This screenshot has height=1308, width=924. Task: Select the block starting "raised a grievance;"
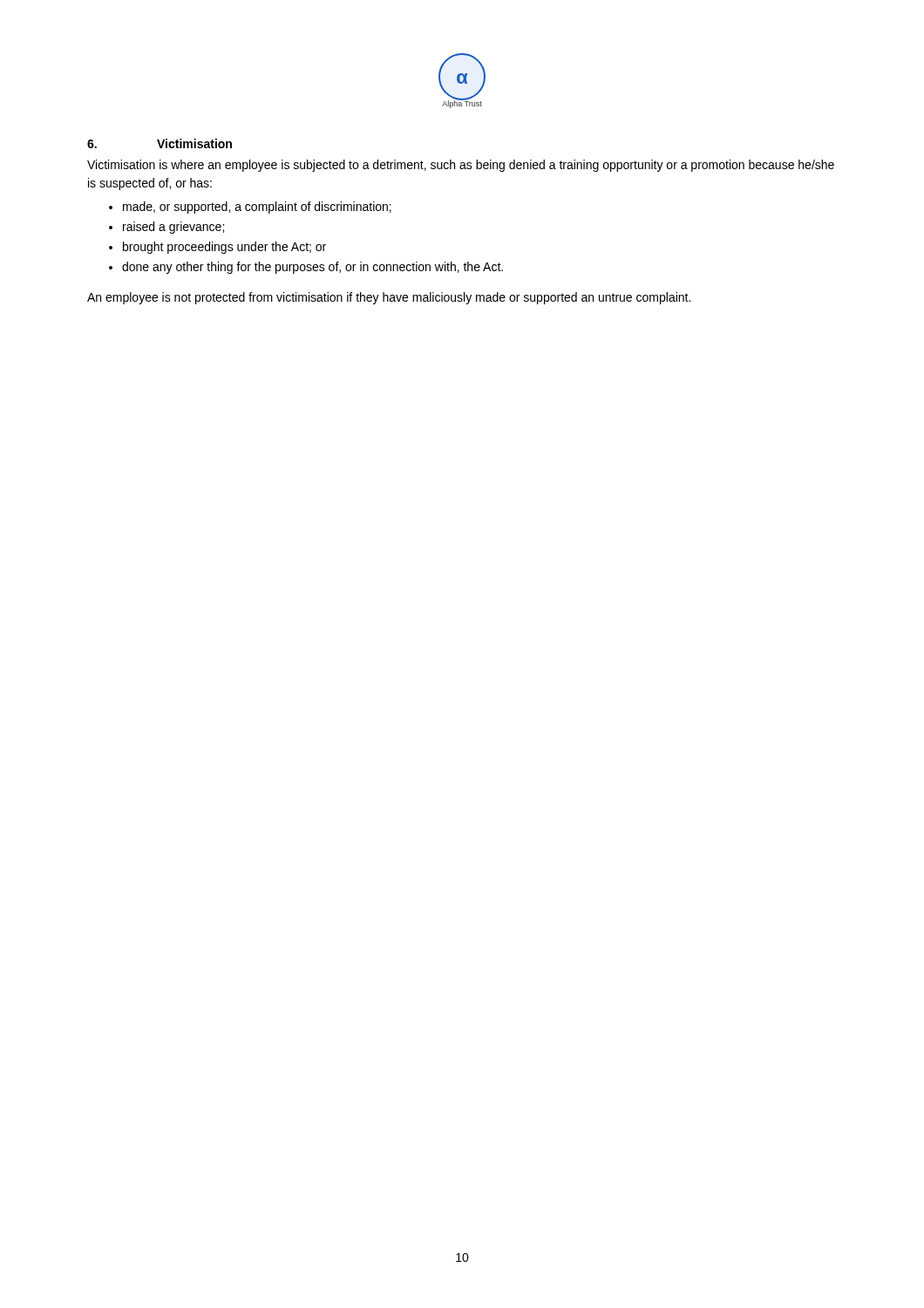pos(174,227)
